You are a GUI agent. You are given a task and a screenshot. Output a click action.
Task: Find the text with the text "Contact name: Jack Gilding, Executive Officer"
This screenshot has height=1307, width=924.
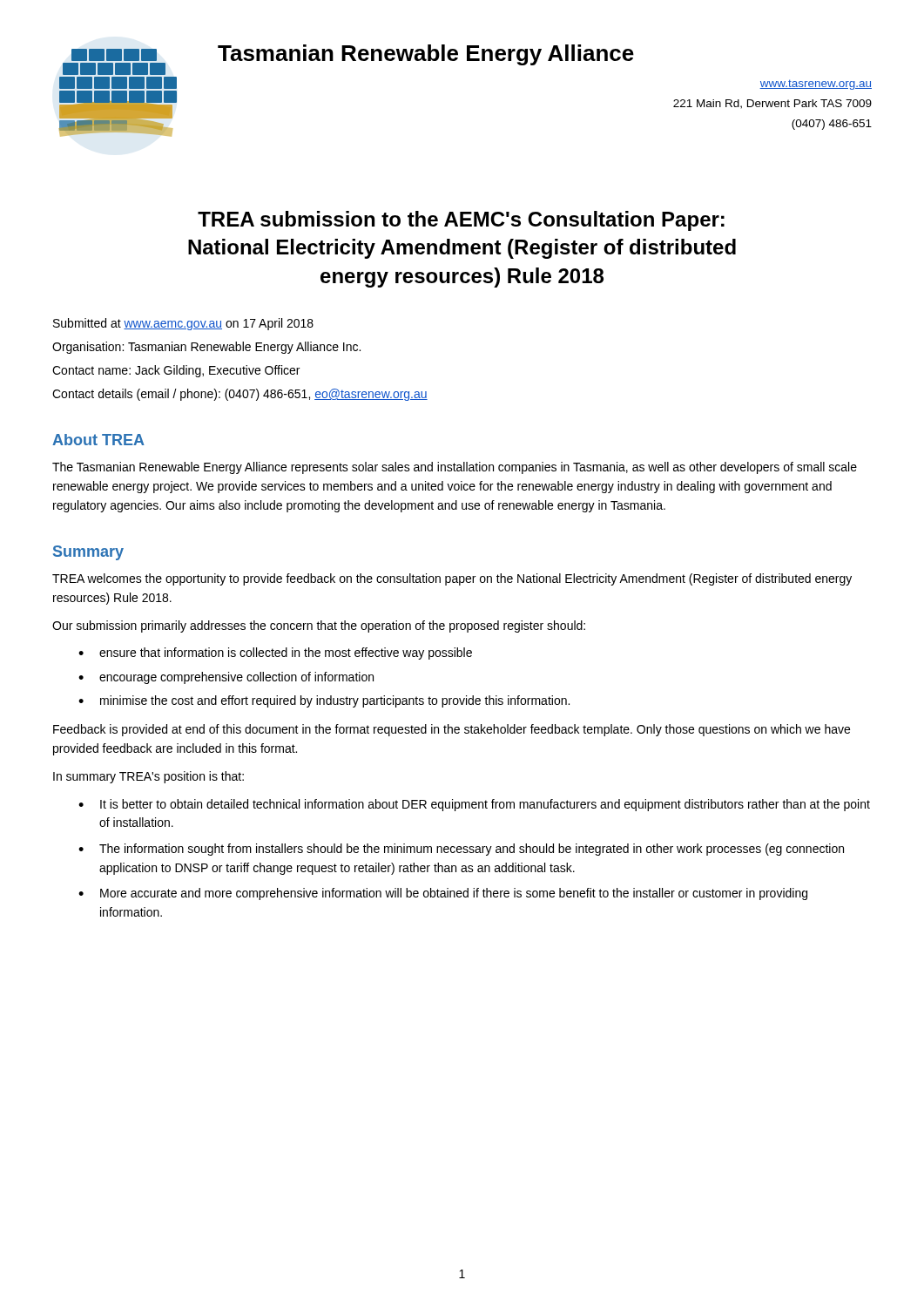pos(176,370)
